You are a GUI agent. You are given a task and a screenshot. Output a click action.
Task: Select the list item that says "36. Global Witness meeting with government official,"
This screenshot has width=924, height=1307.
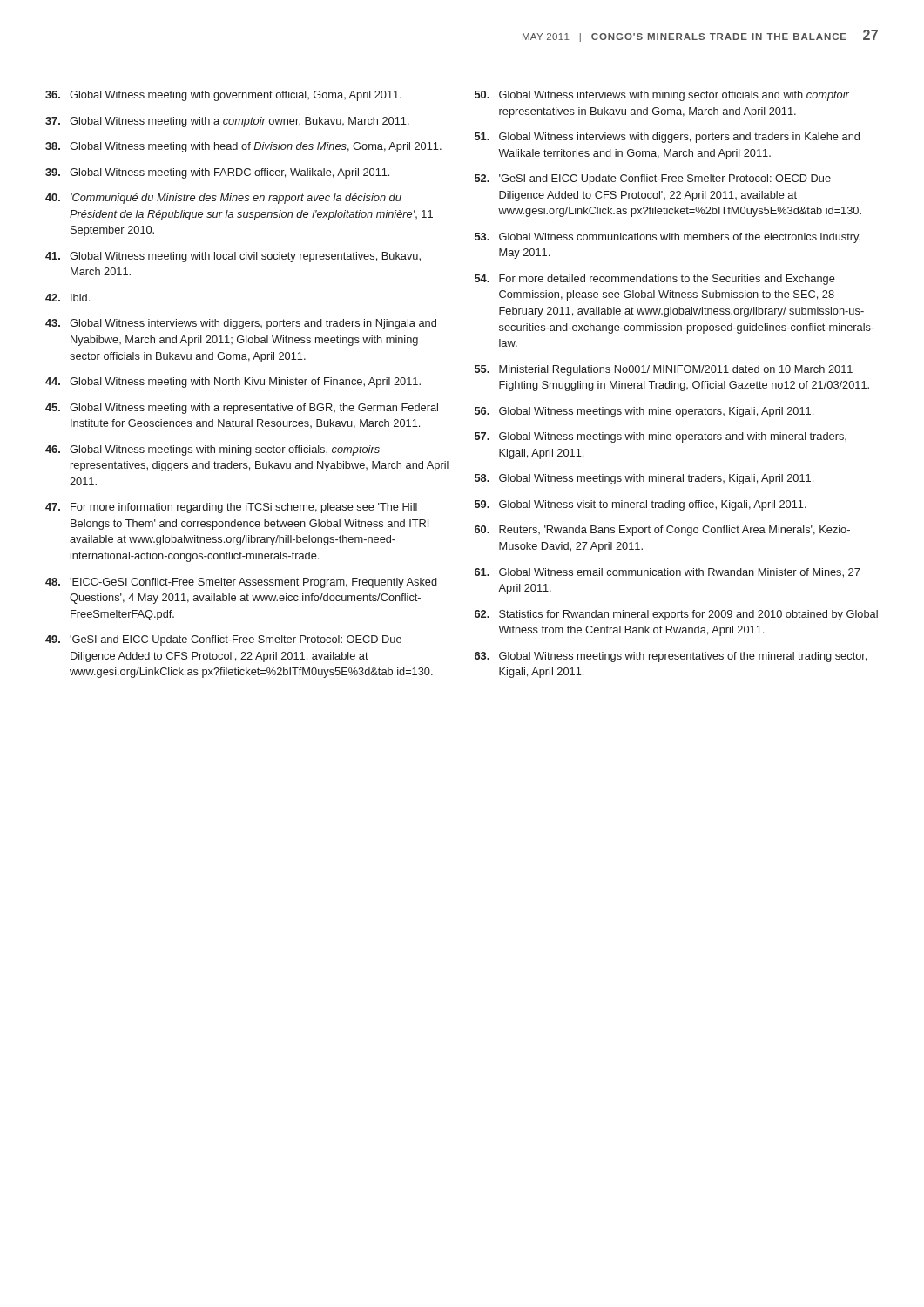click(248, 95)
